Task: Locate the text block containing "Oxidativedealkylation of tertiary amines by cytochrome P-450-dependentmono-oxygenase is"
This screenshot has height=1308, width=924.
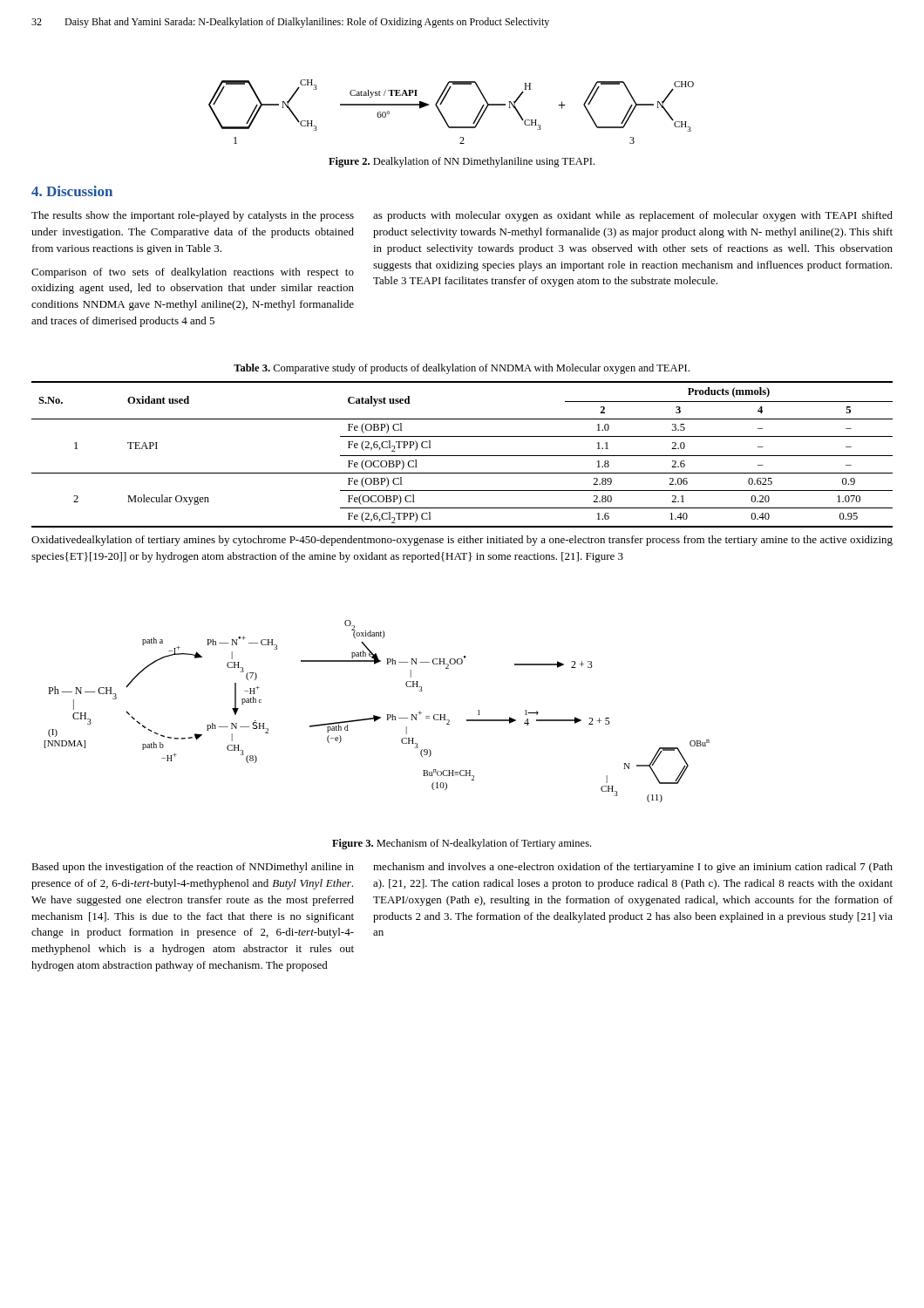Action: [x=462, y=548]
